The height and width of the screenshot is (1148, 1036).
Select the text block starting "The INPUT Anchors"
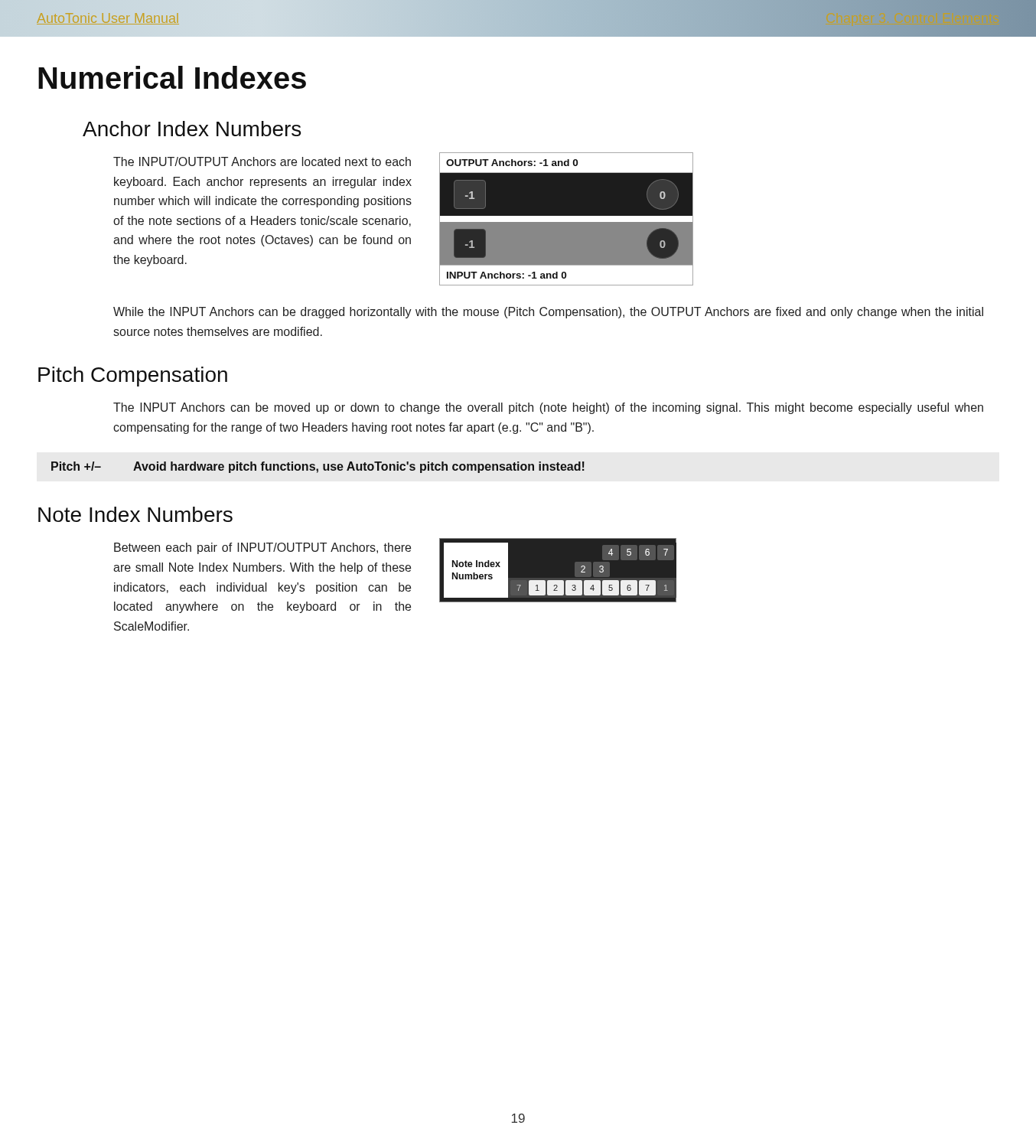(x=549, y=418)
